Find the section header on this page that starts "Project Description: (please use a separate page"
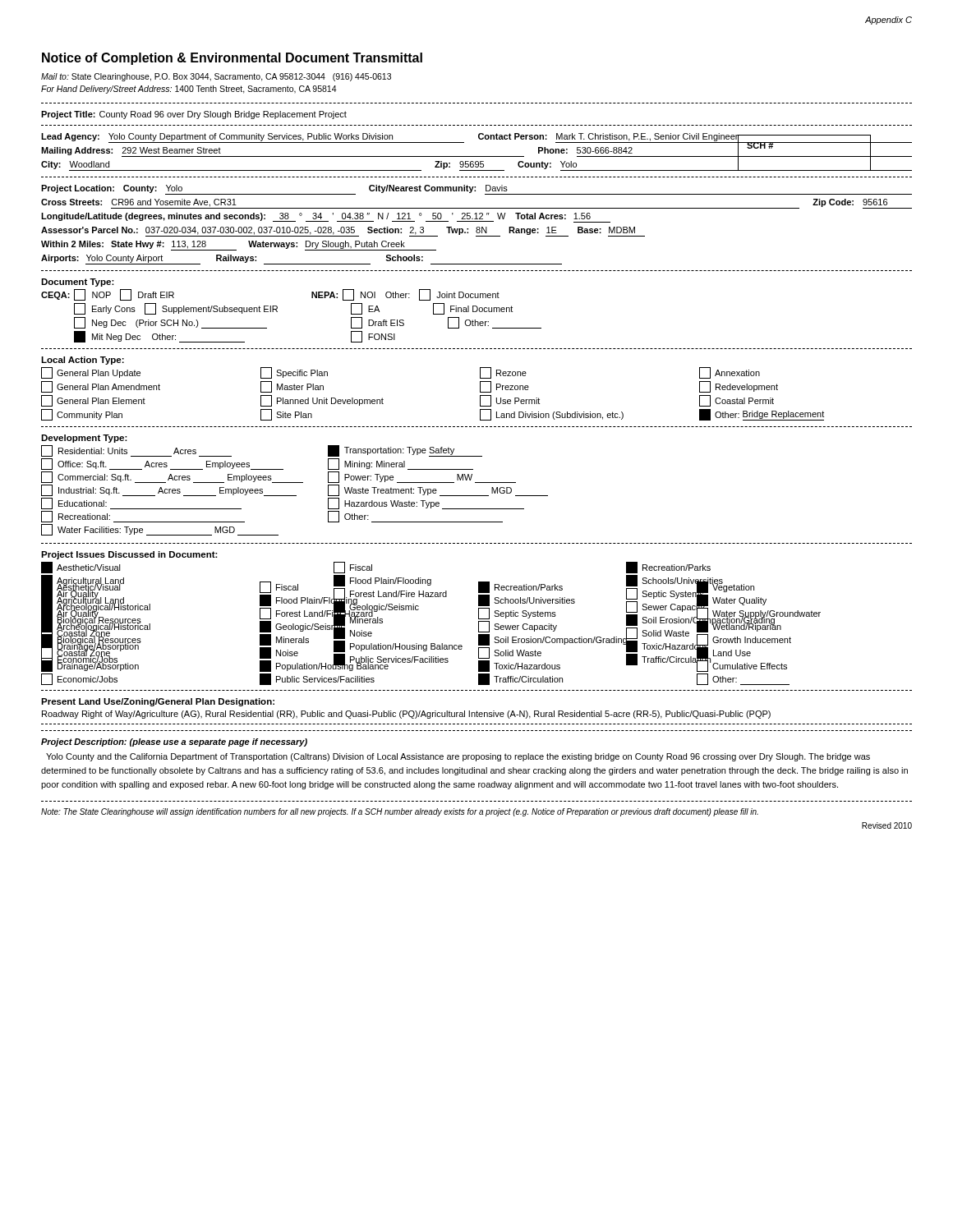 [174, 742]
